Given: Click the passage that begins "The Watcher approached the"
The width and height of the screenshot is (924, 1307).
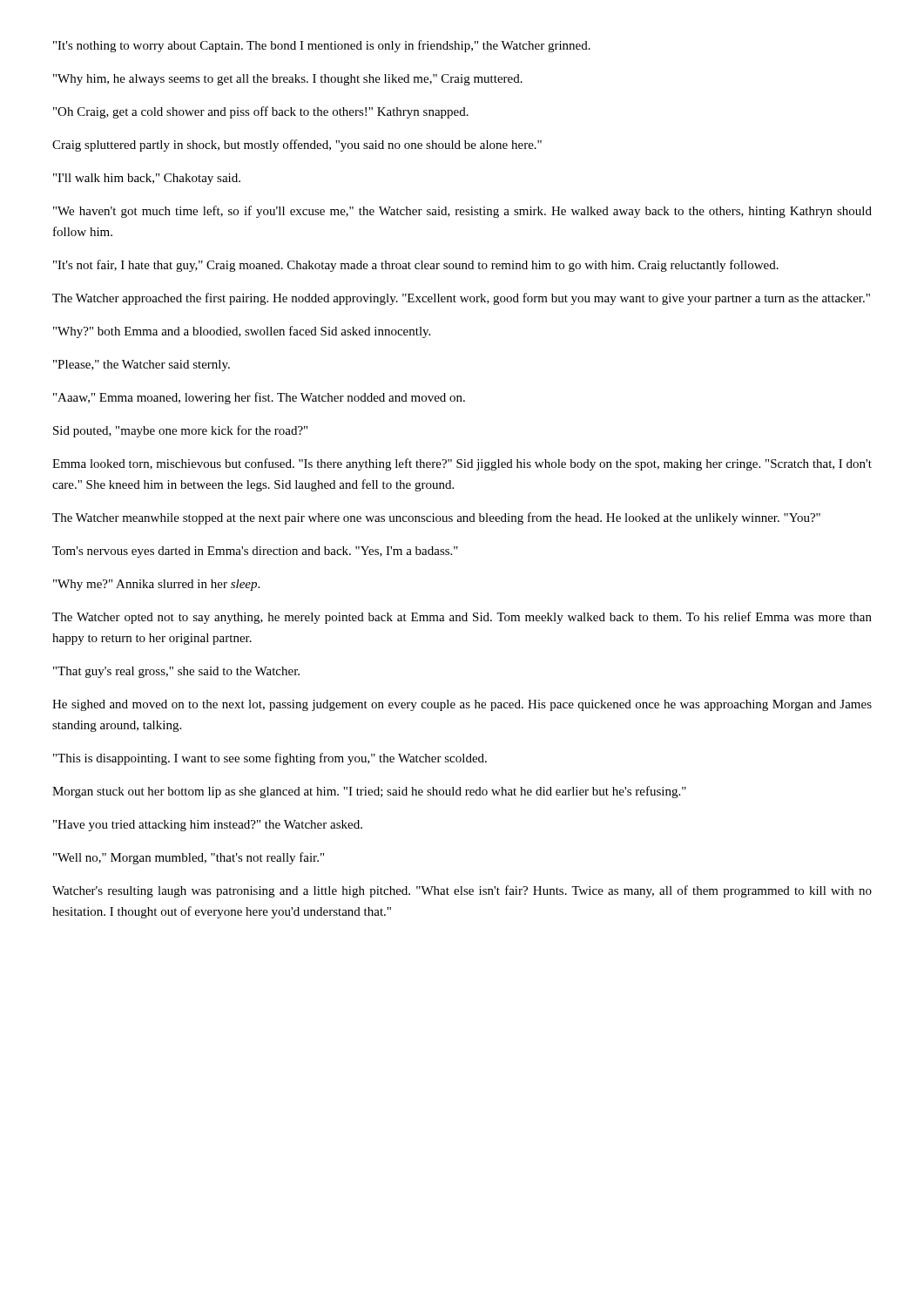Looking at the screenshot, I should click(x=462, y=298).
